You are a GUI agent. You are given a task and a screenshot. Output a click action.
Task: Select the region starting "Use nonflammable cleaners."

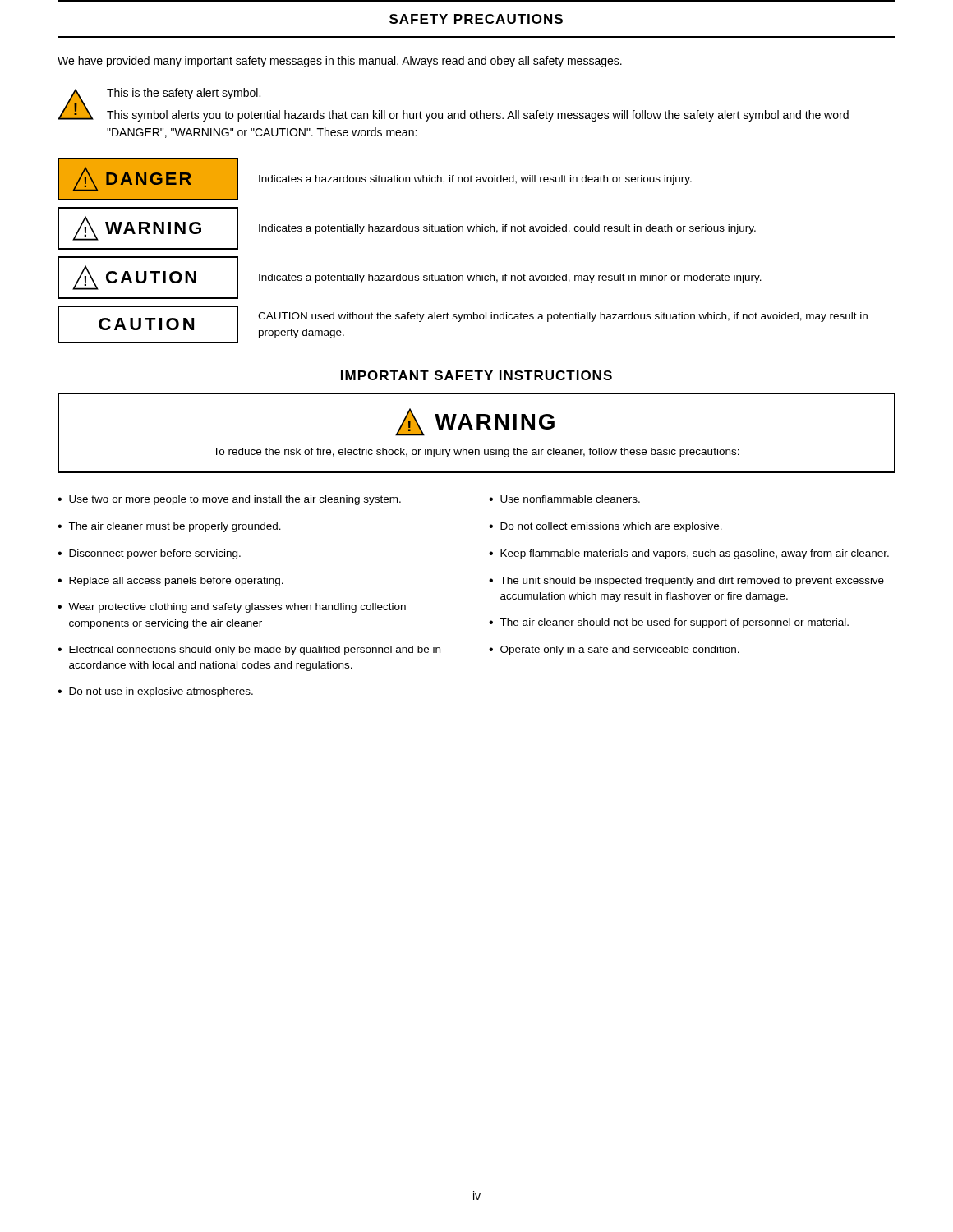pos(570,499)
